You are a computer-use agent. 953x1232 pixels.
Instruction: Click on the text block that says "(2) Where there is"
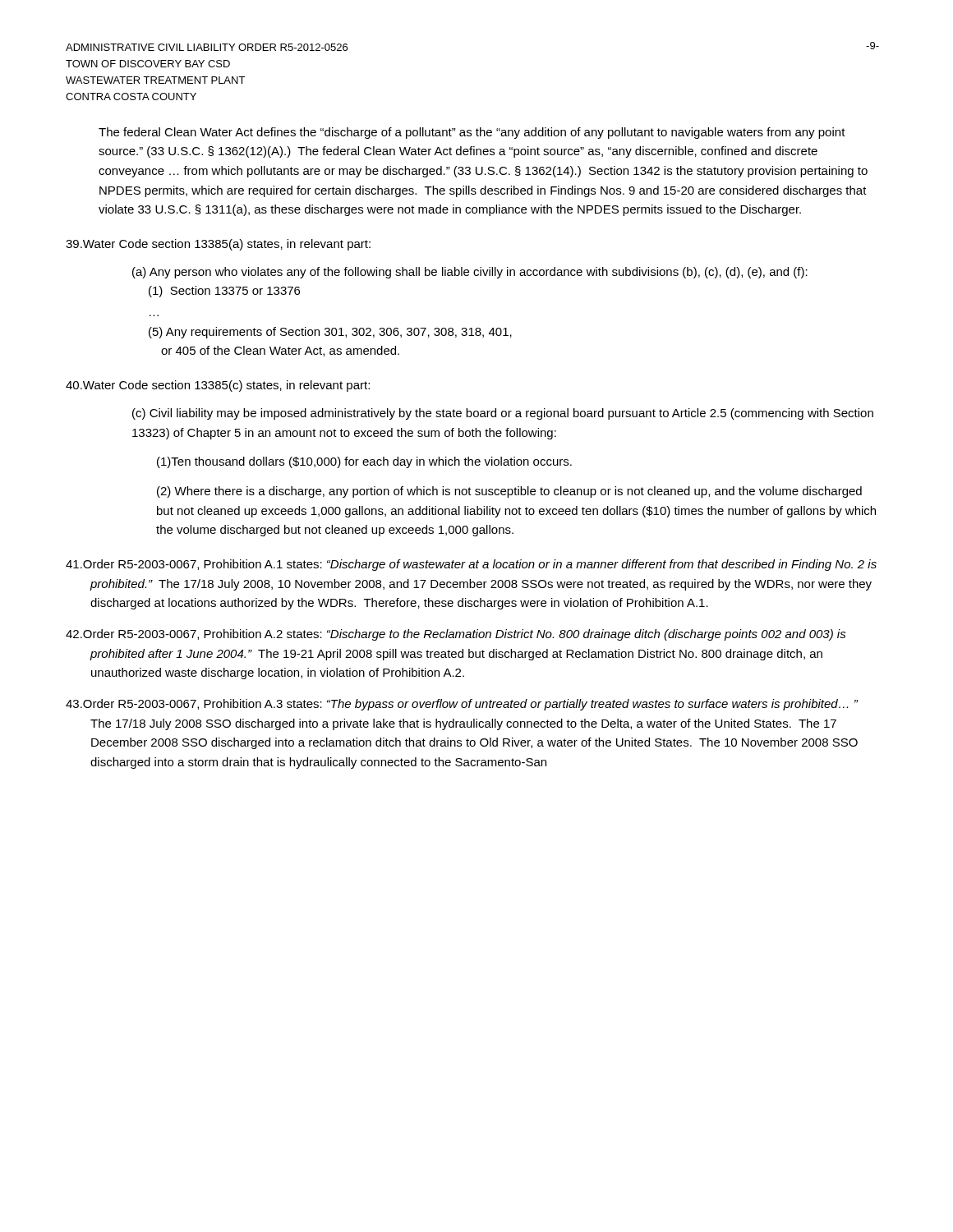tap(516, 510)
